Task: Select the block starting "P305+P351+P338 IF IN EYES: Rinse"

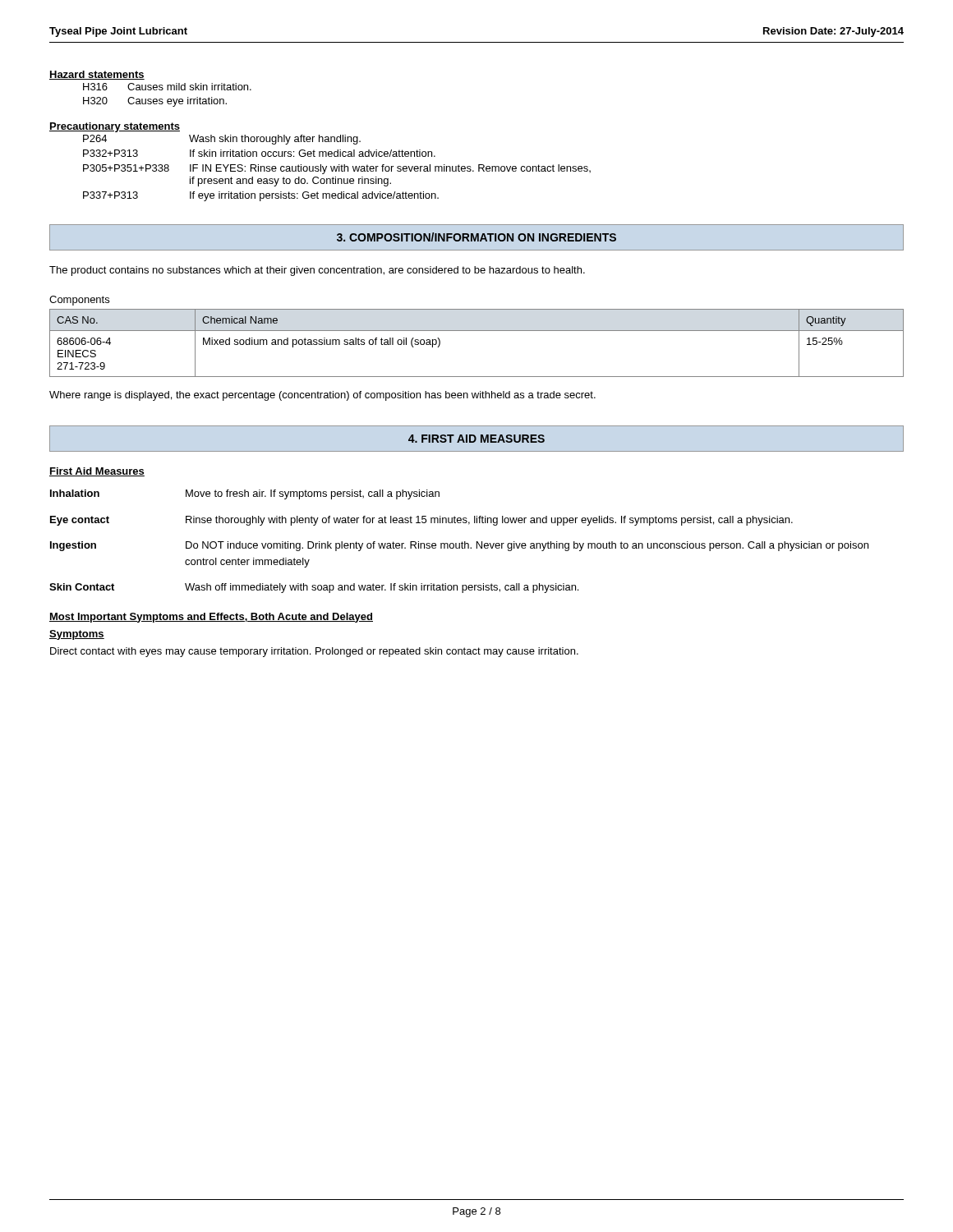Action: point(493,174)
